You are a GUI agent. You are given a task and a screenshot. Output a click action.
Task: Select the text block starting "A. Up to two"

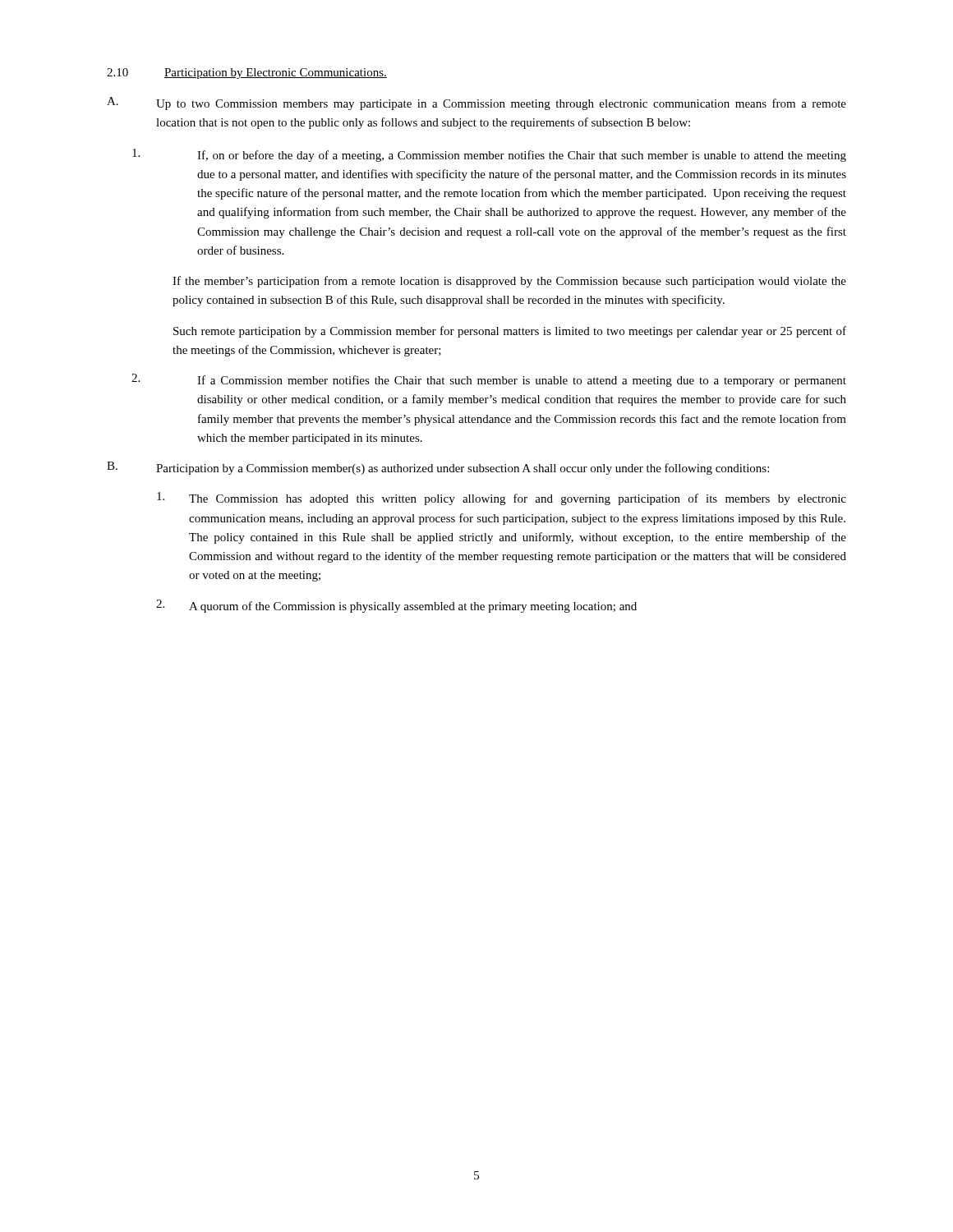pyautogui.click(x=476, y=114)
